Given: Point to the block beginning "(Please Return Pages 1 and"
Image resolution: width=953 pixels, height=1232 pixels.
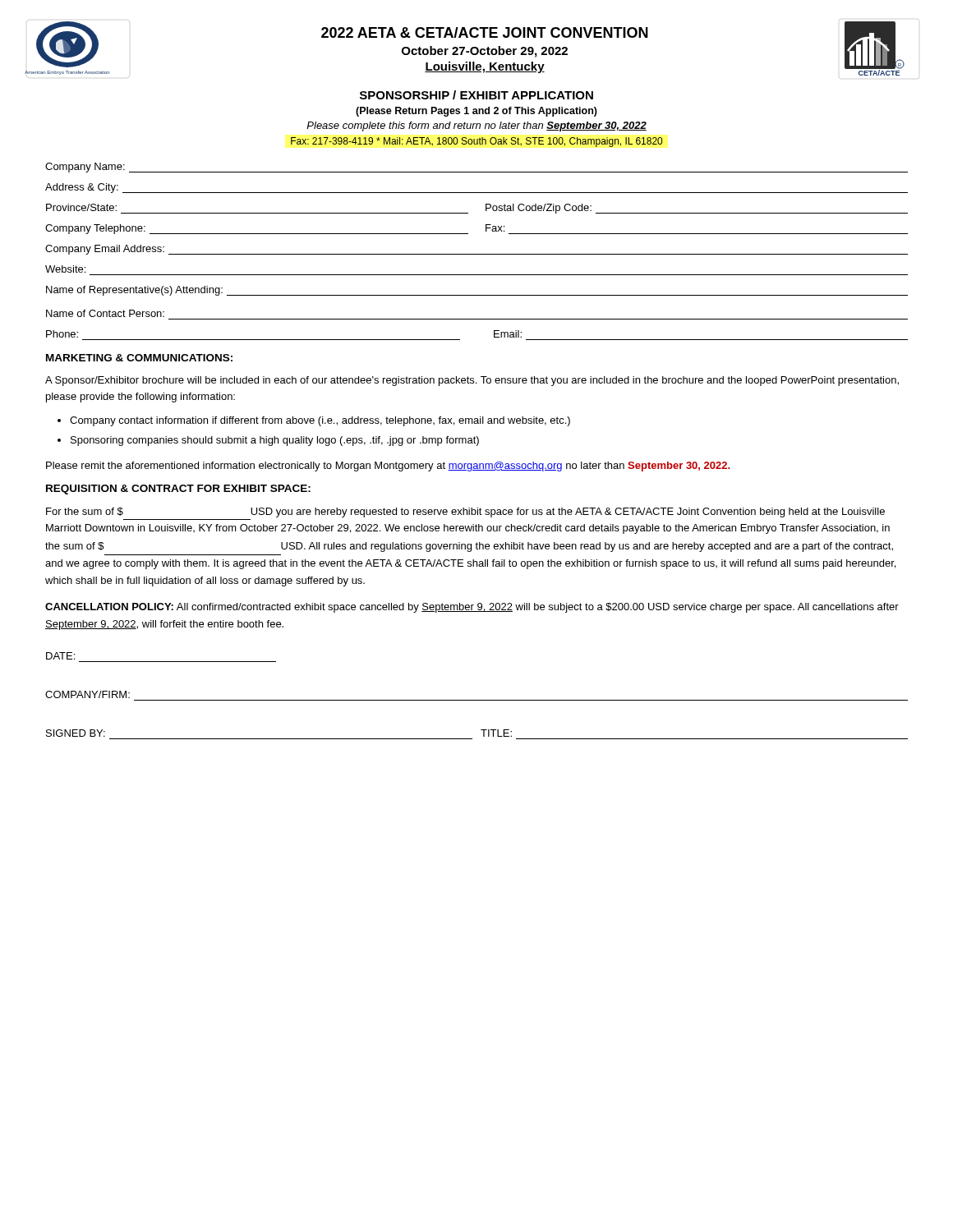Looking at the screenshot, I should [476, 111].
